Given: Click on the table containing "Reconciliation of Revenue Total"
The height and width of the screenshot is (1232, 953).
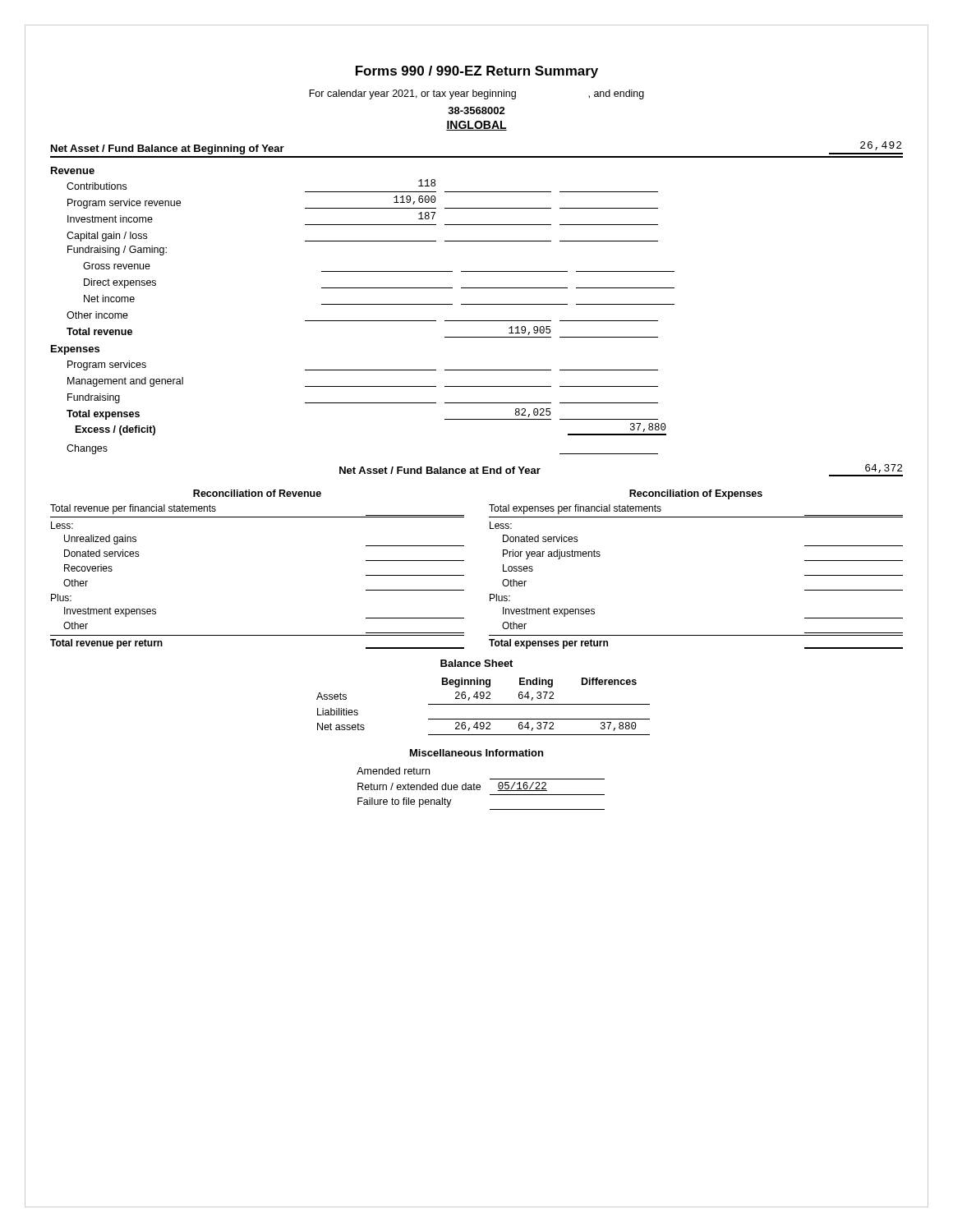Looking at the screenshot, I should 476,568.
